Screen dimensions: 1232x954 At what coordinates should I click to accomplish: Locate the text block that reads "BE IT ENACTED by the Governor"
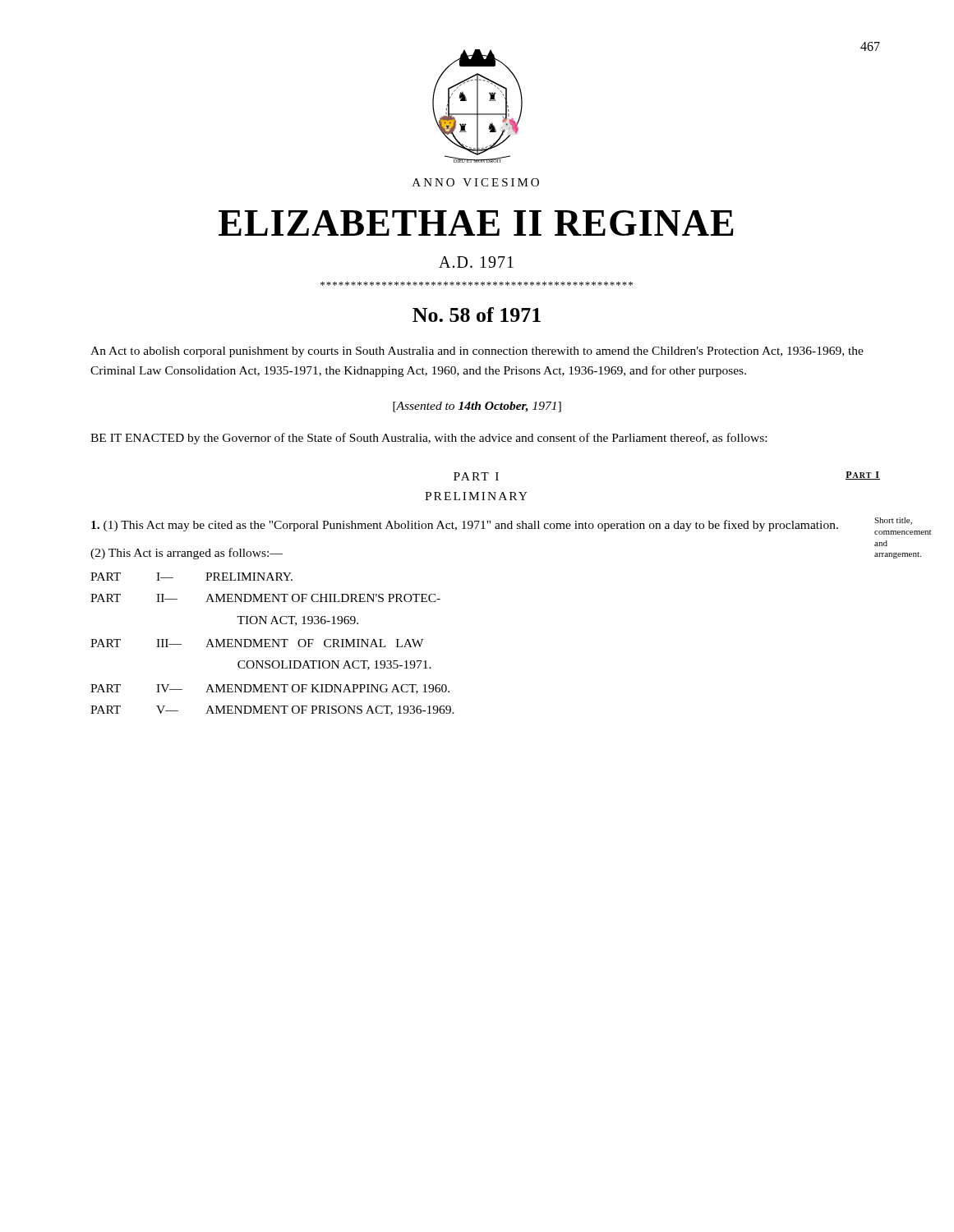429,437
